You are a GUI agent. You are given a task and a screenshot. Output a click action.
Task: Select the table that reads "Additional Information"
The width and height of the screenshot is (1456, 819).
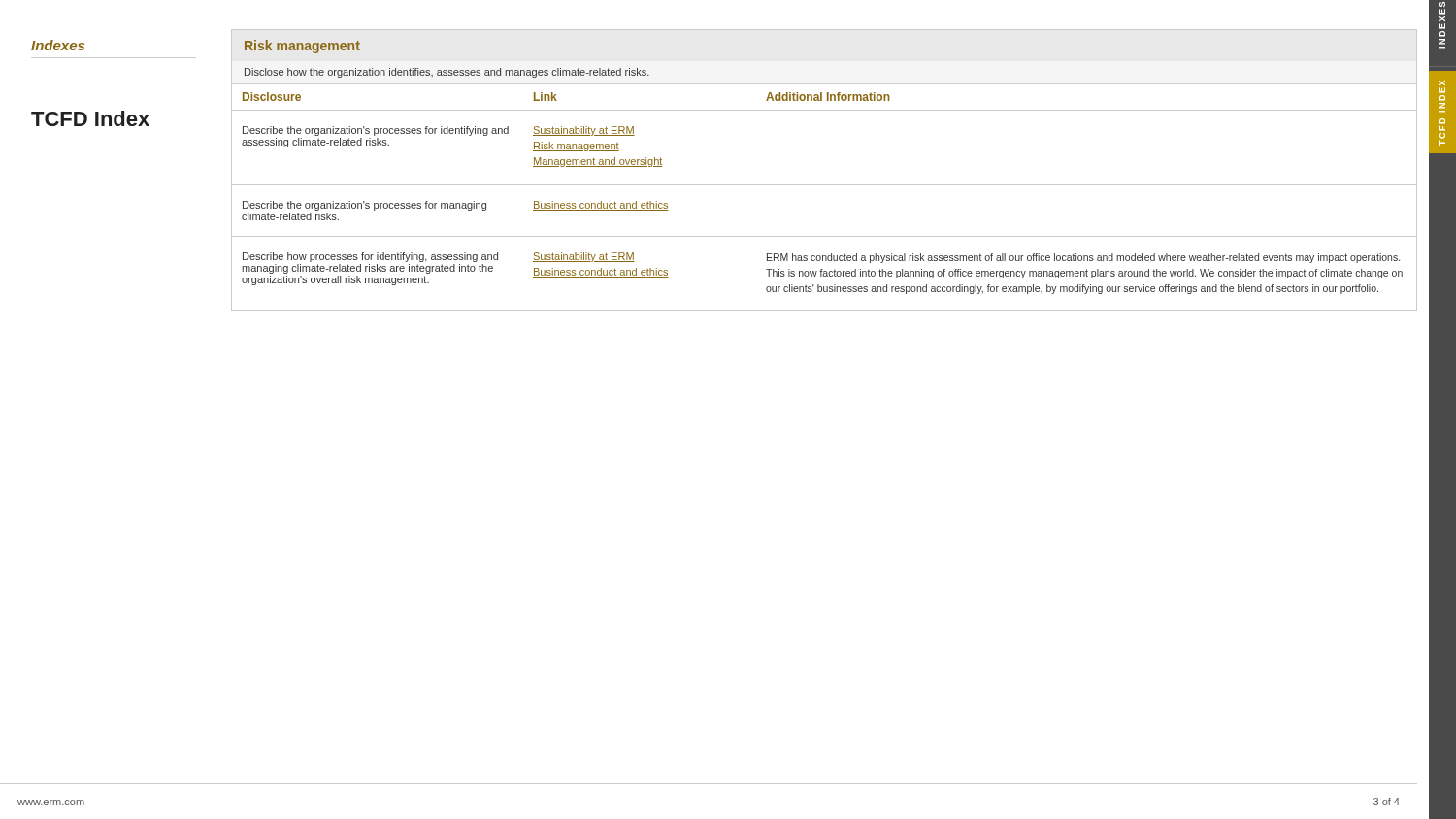coord(824,170)
